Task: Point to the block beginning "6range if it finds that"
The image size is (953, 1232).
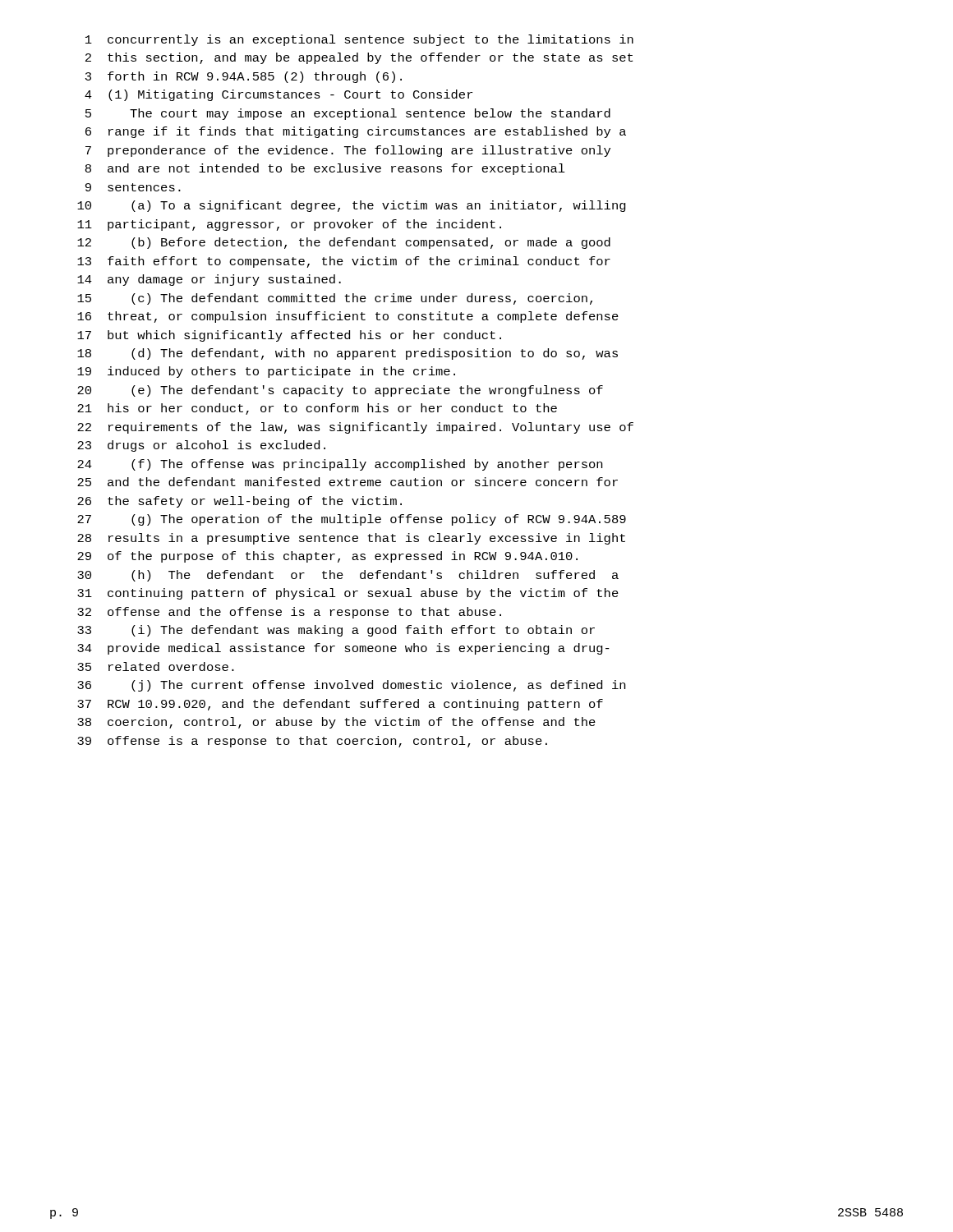Action: [476, 133]
